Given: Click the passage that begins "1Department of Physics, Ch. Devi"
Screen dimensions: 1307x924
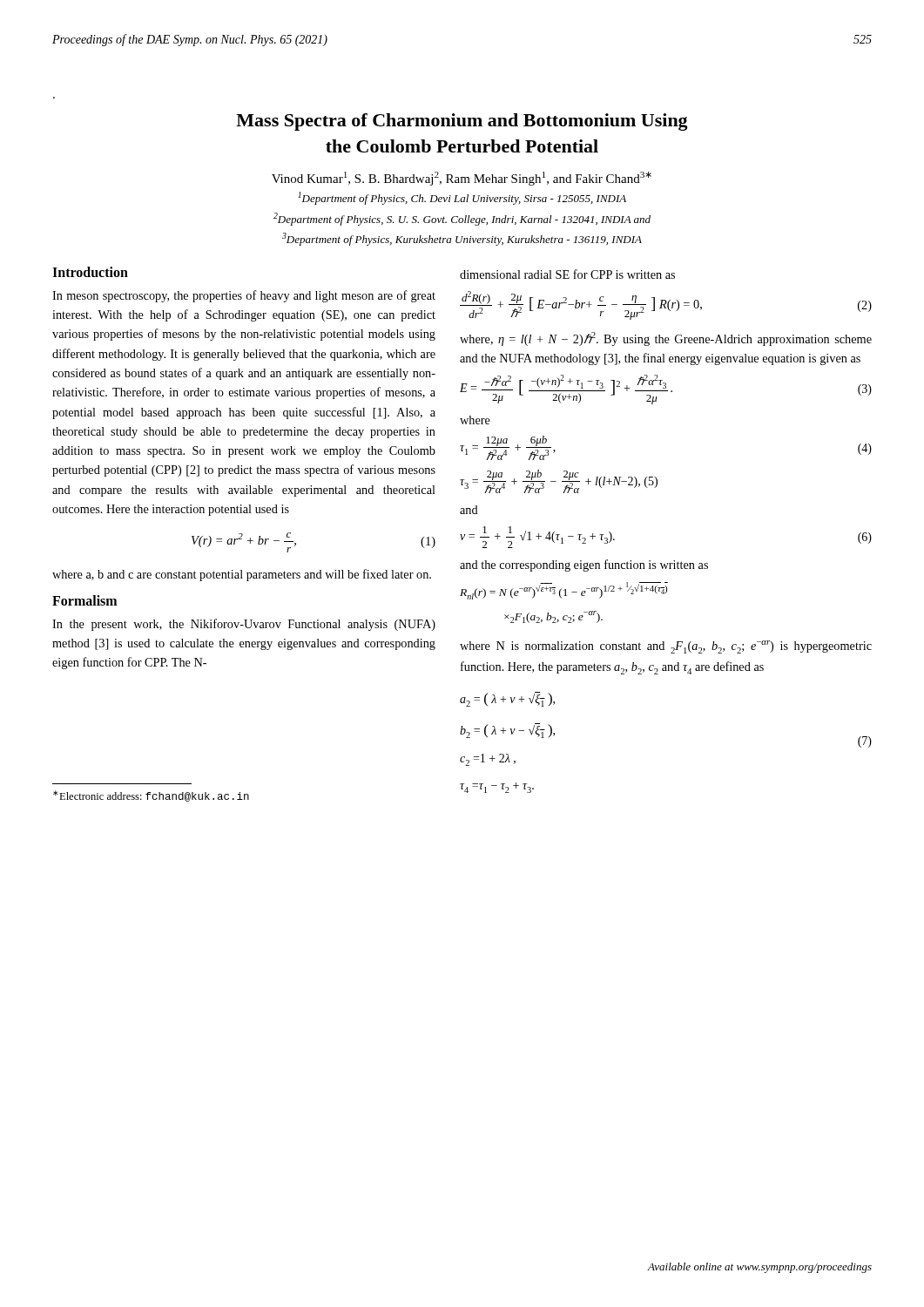Looking at the screenshot, I should point(462,218).
